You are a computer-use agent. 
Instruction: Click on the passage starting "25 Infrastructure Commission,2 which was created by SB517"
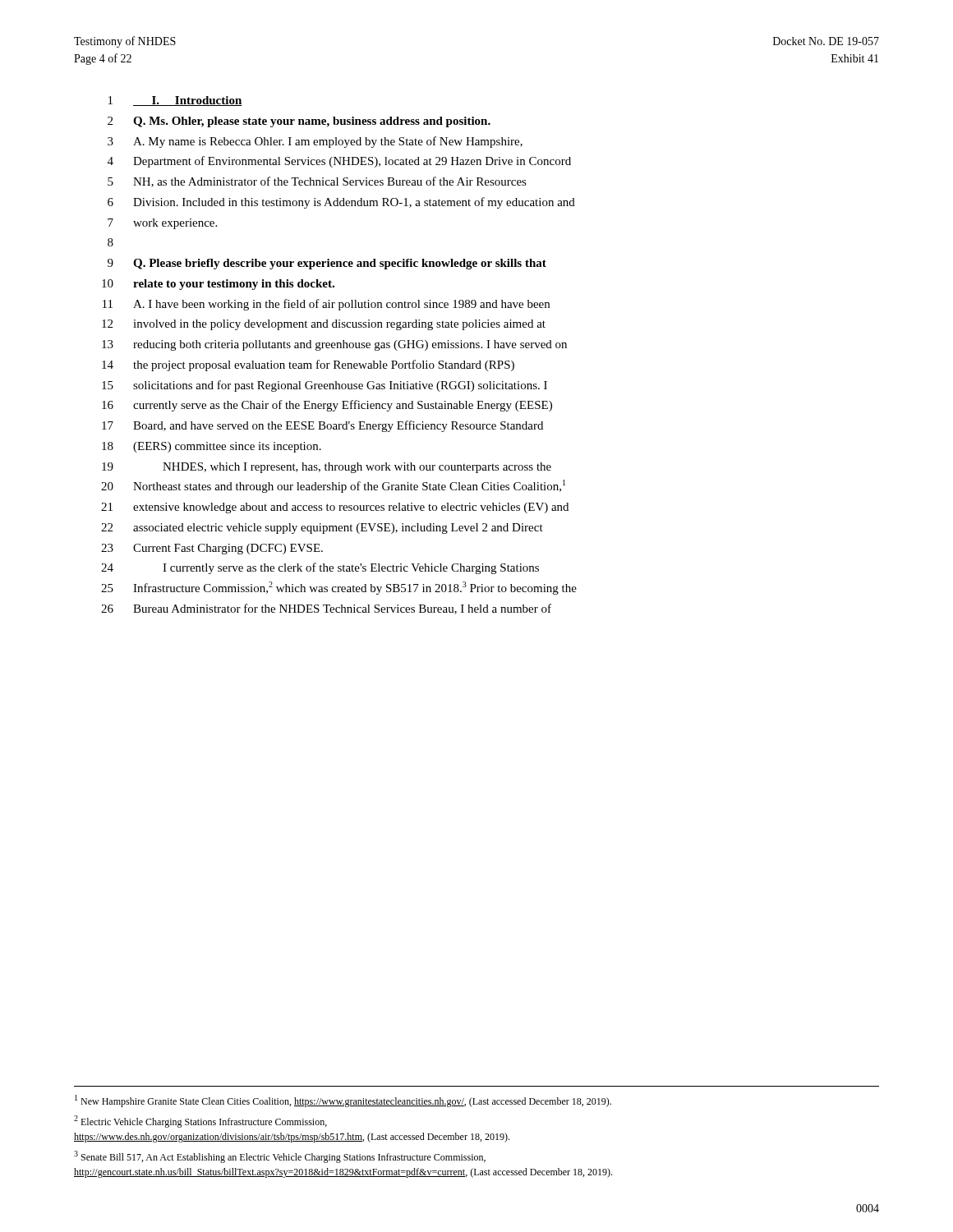tap(476, 588)
